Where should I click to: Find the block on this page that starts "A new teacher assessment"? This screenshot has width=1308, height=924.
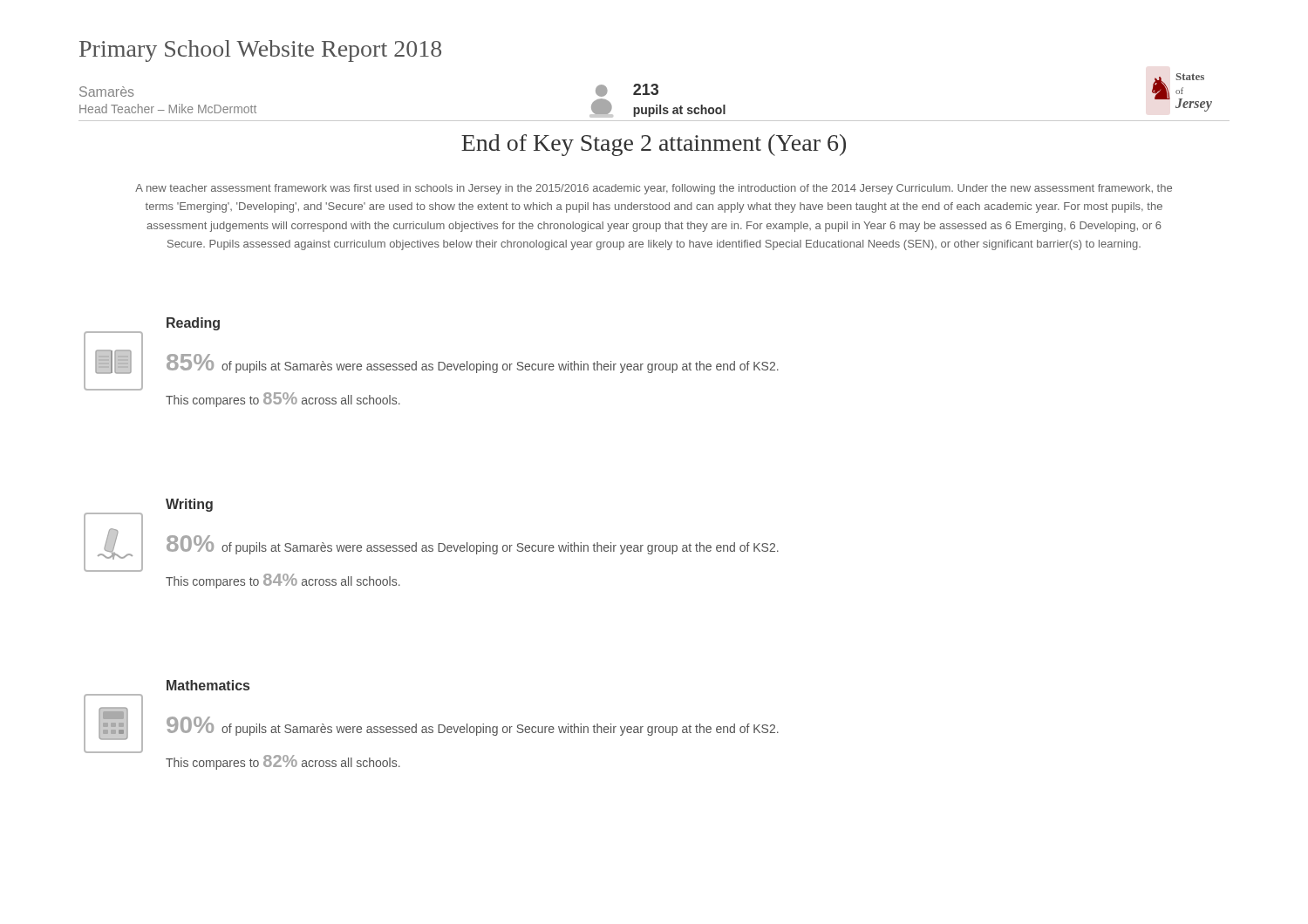(x=654, y=216)
